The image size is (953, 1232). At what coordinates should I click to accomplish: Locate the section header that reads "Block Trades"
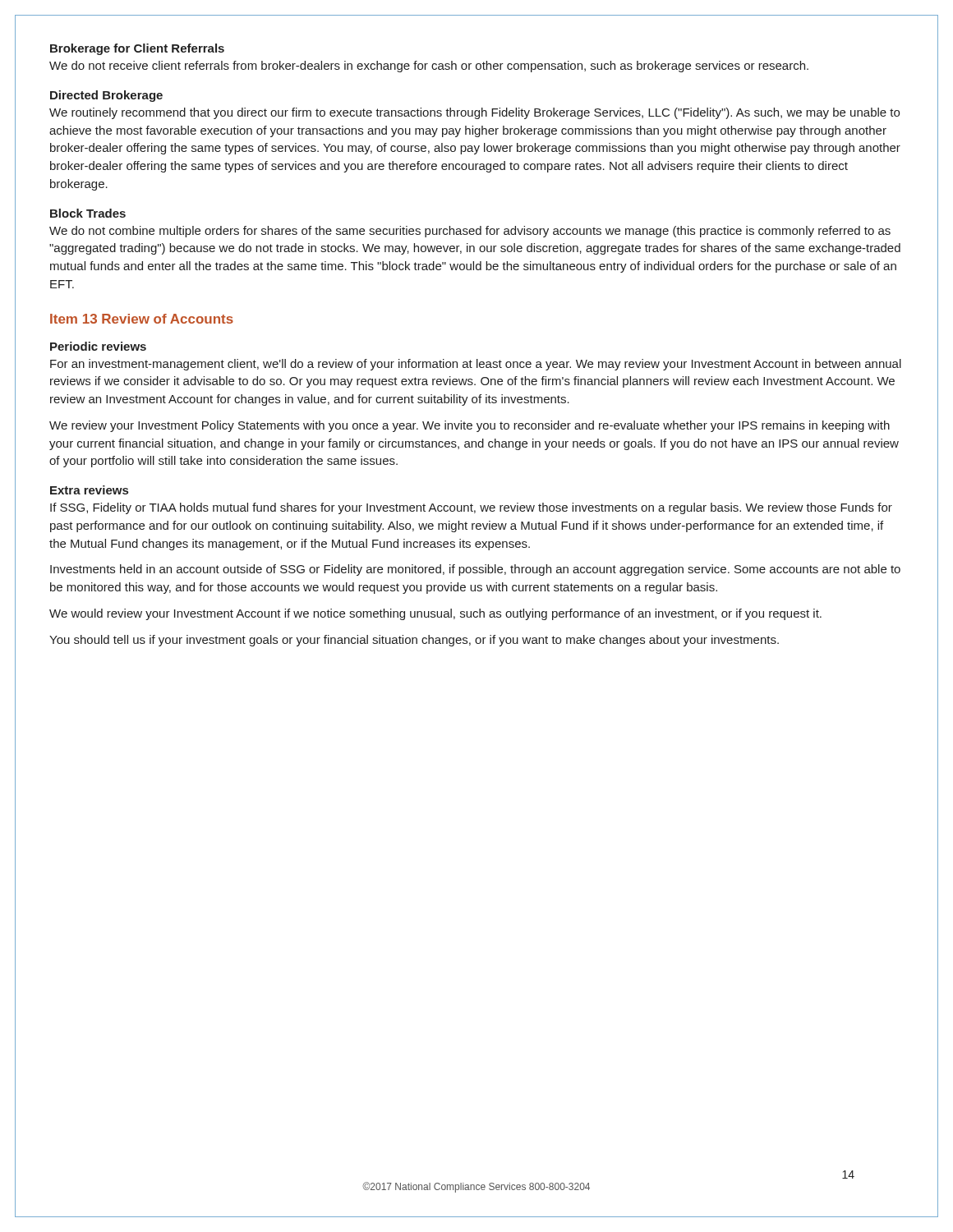point(88,213)
